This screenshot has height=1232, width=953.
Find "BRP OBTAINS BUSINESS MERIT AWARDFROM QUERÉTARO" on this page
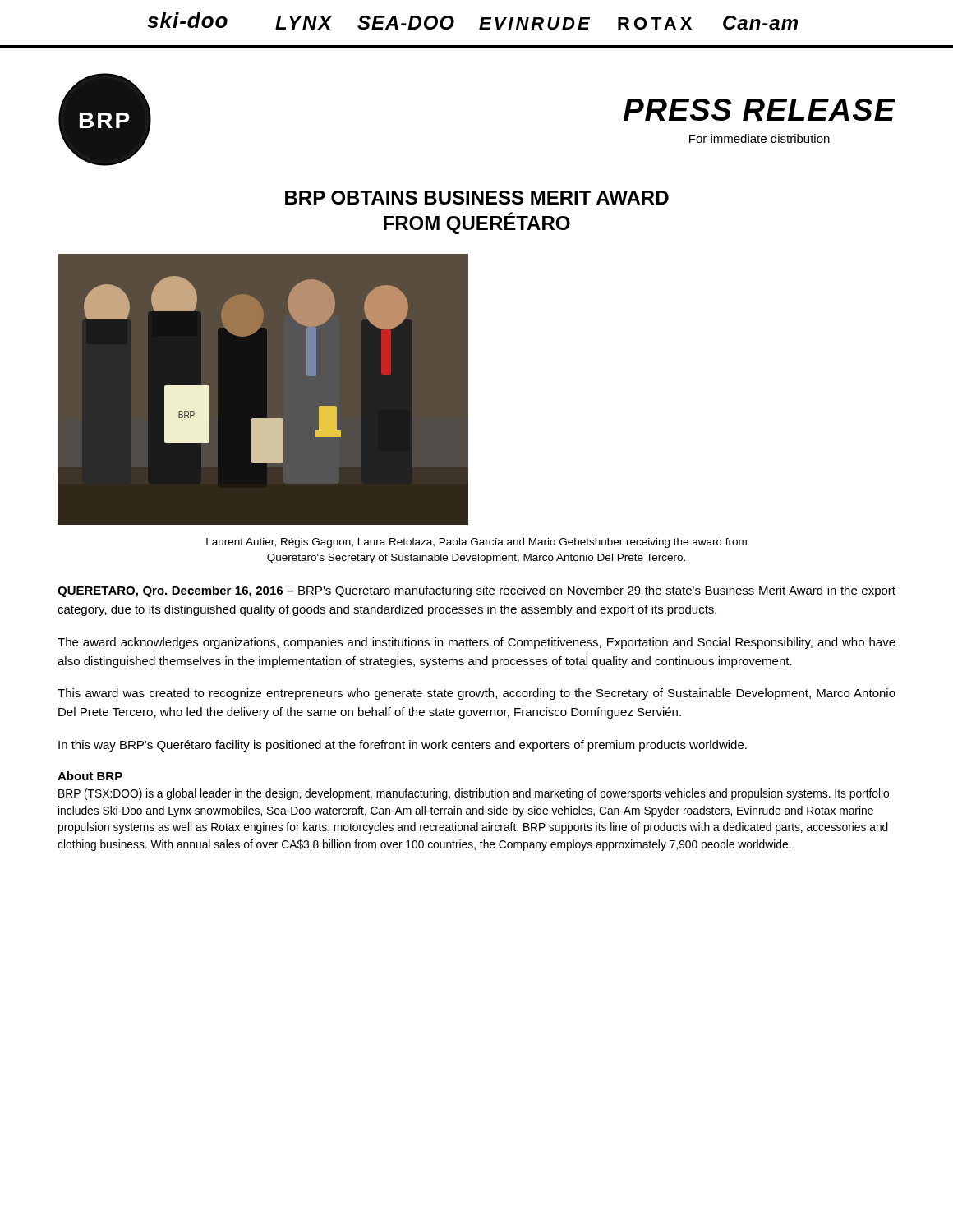pyautogui.click(x=476, y=210)
